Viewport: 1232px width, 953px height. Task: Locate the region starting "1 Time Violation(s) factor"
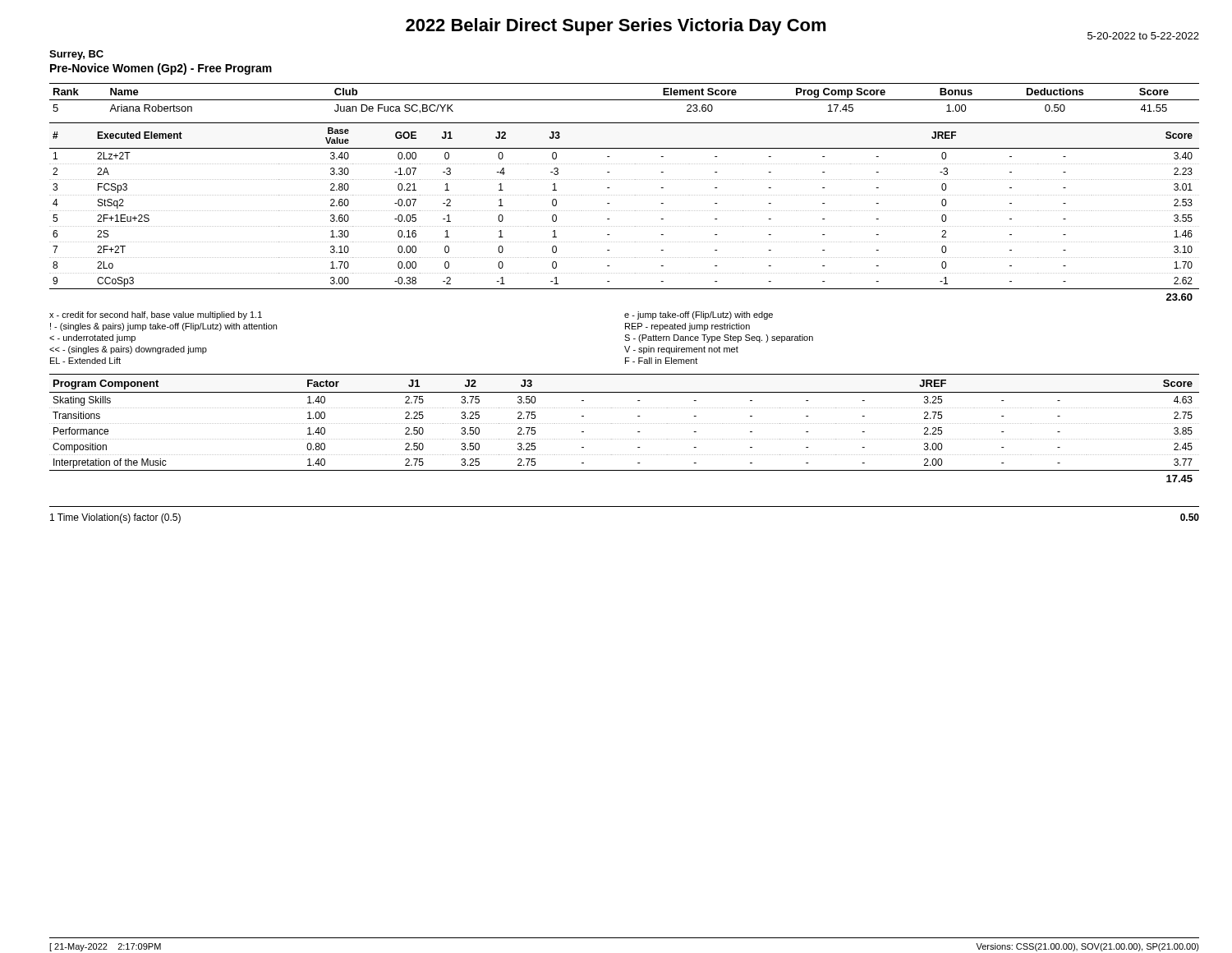click(624, 518)
